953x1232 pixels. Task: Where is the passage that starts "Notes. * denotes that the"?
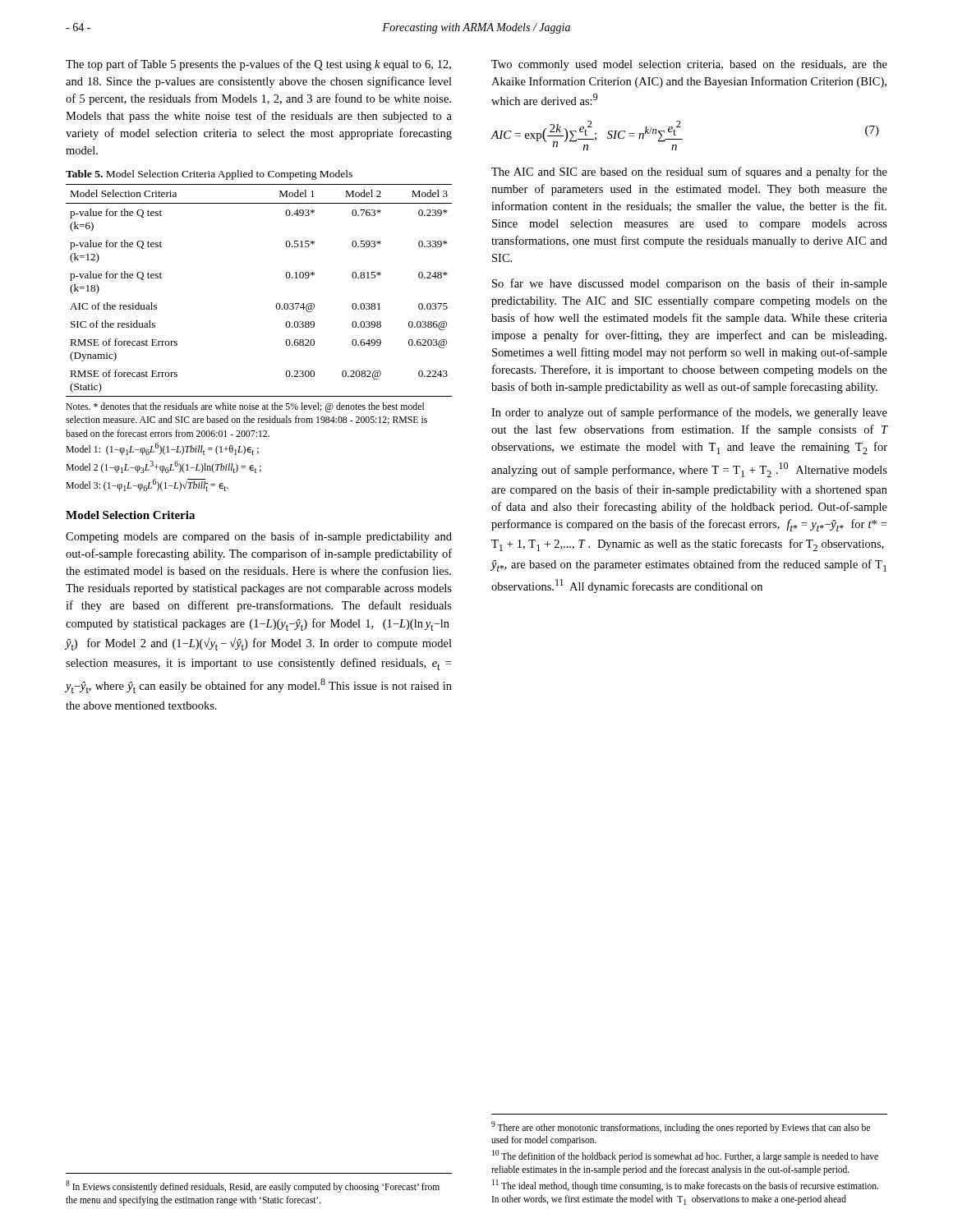pos(247,447)
